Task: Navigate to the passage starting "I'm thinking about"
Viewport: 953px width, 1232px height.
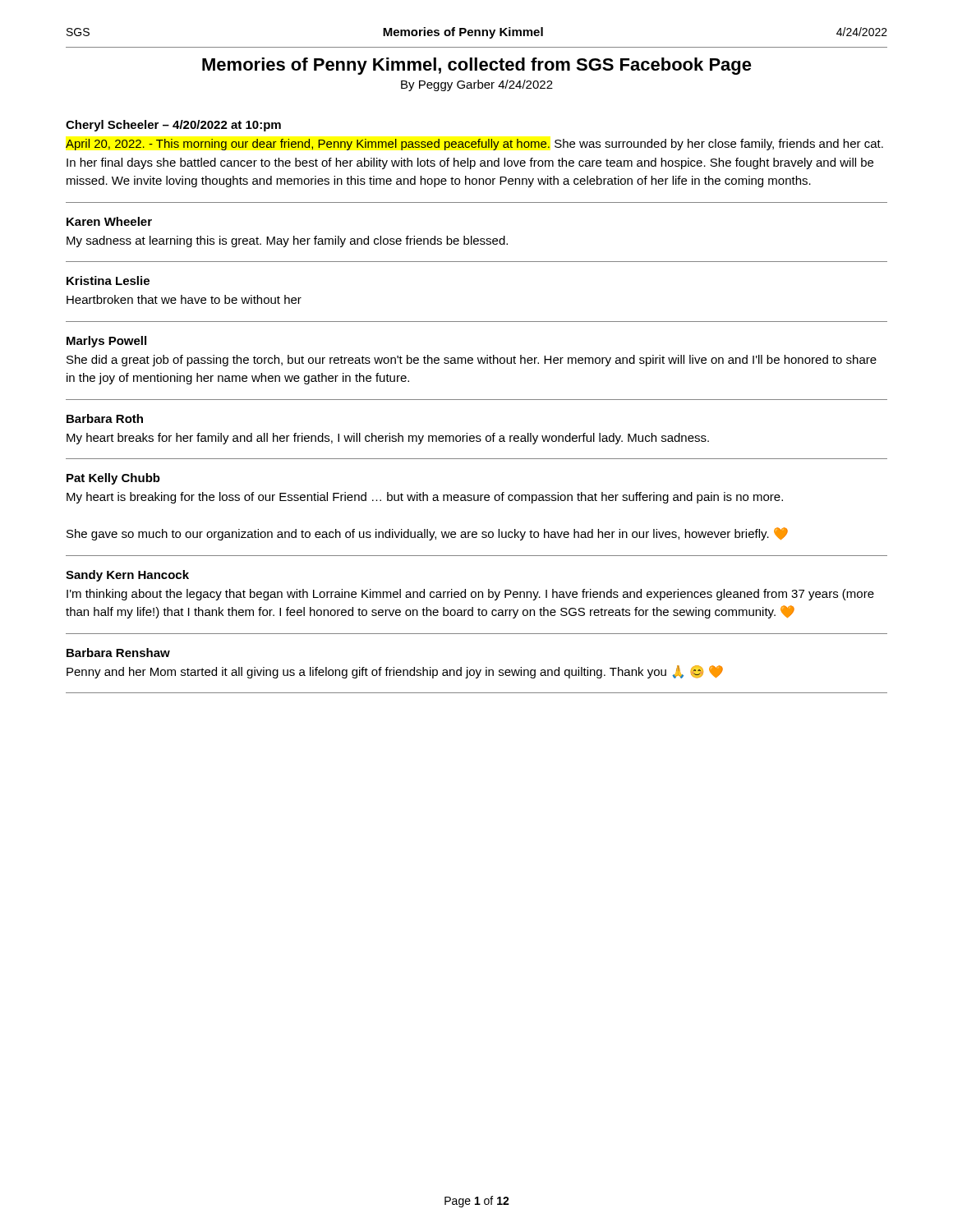Action: (470, 602)
